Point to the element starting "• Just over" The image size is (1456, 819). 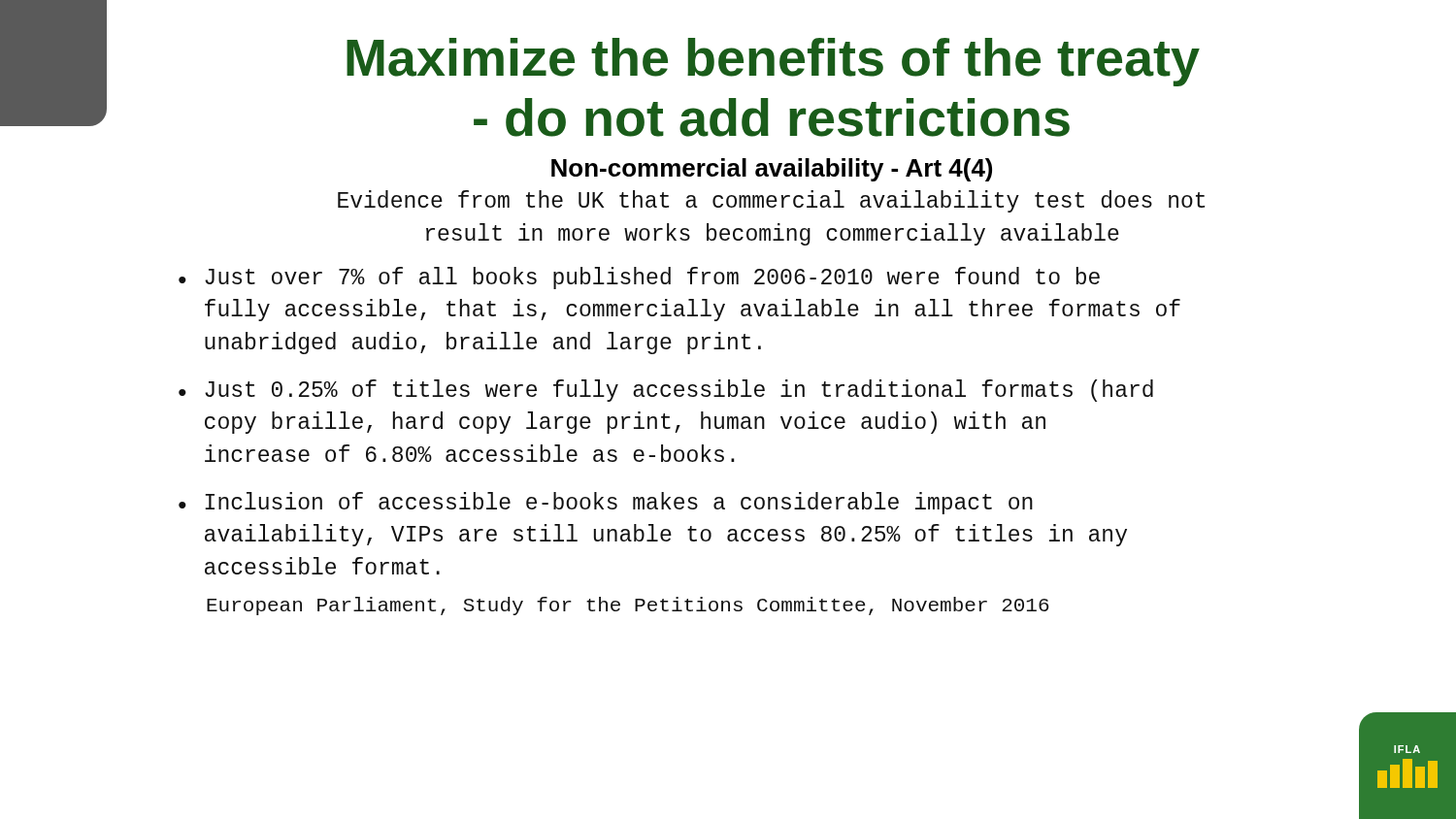678,311
